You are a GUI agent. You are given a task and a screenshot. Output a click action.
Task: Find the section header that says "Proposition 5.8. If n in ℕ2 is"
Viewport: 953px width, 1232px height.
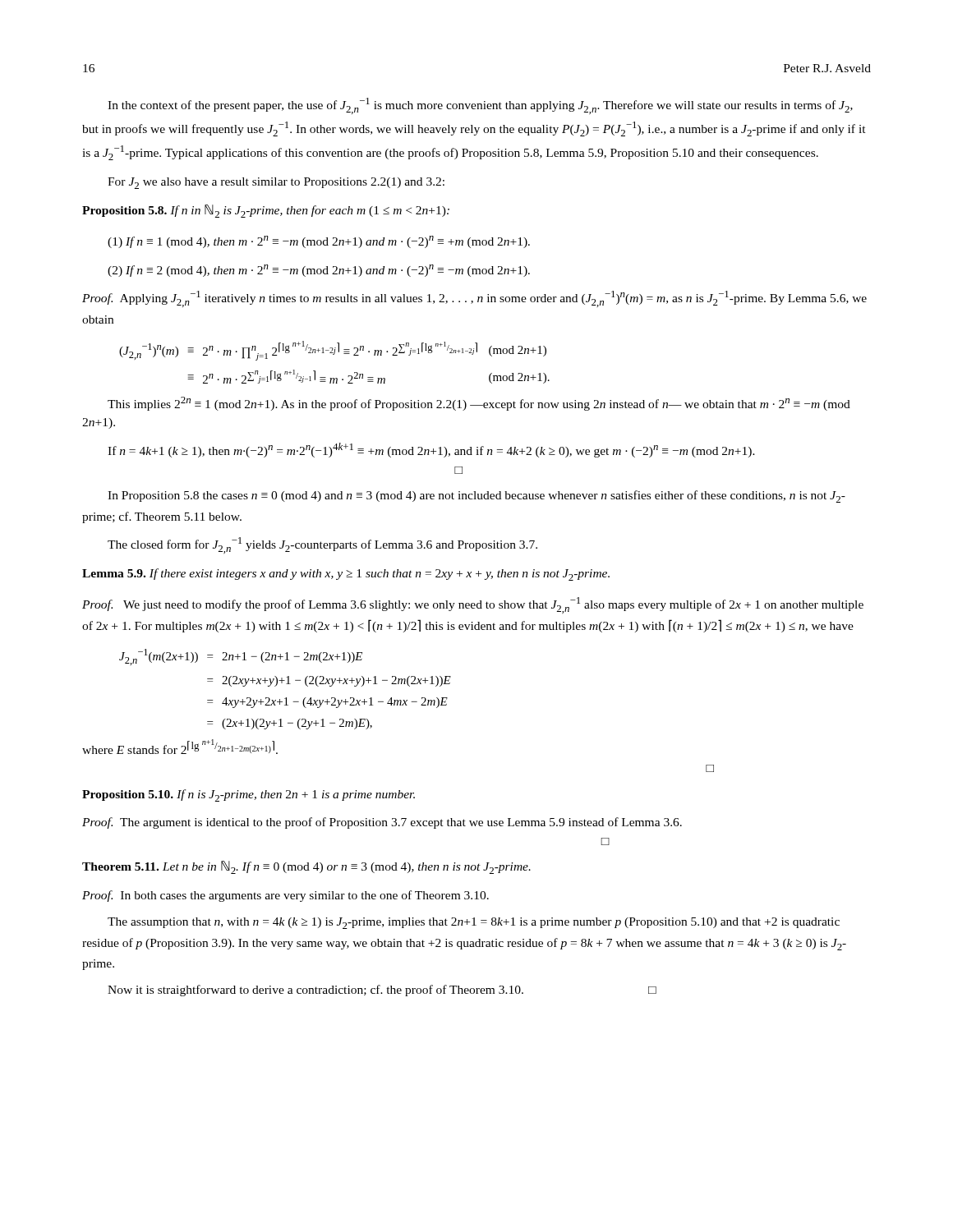tap(266, 211)
